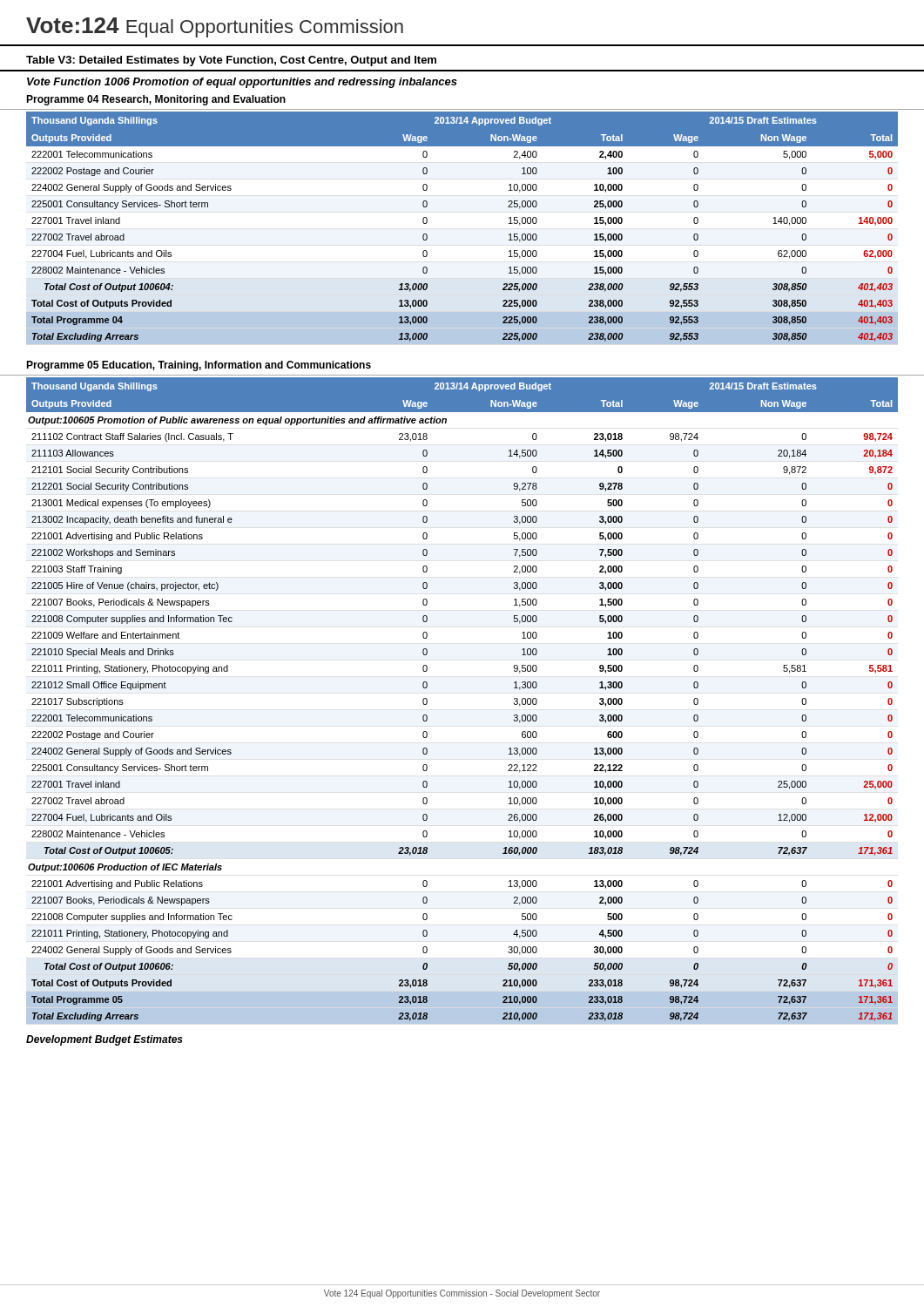
Task: Locate the text that says "Development Budget Estimates"
Action: click(x=105, y=1040)
